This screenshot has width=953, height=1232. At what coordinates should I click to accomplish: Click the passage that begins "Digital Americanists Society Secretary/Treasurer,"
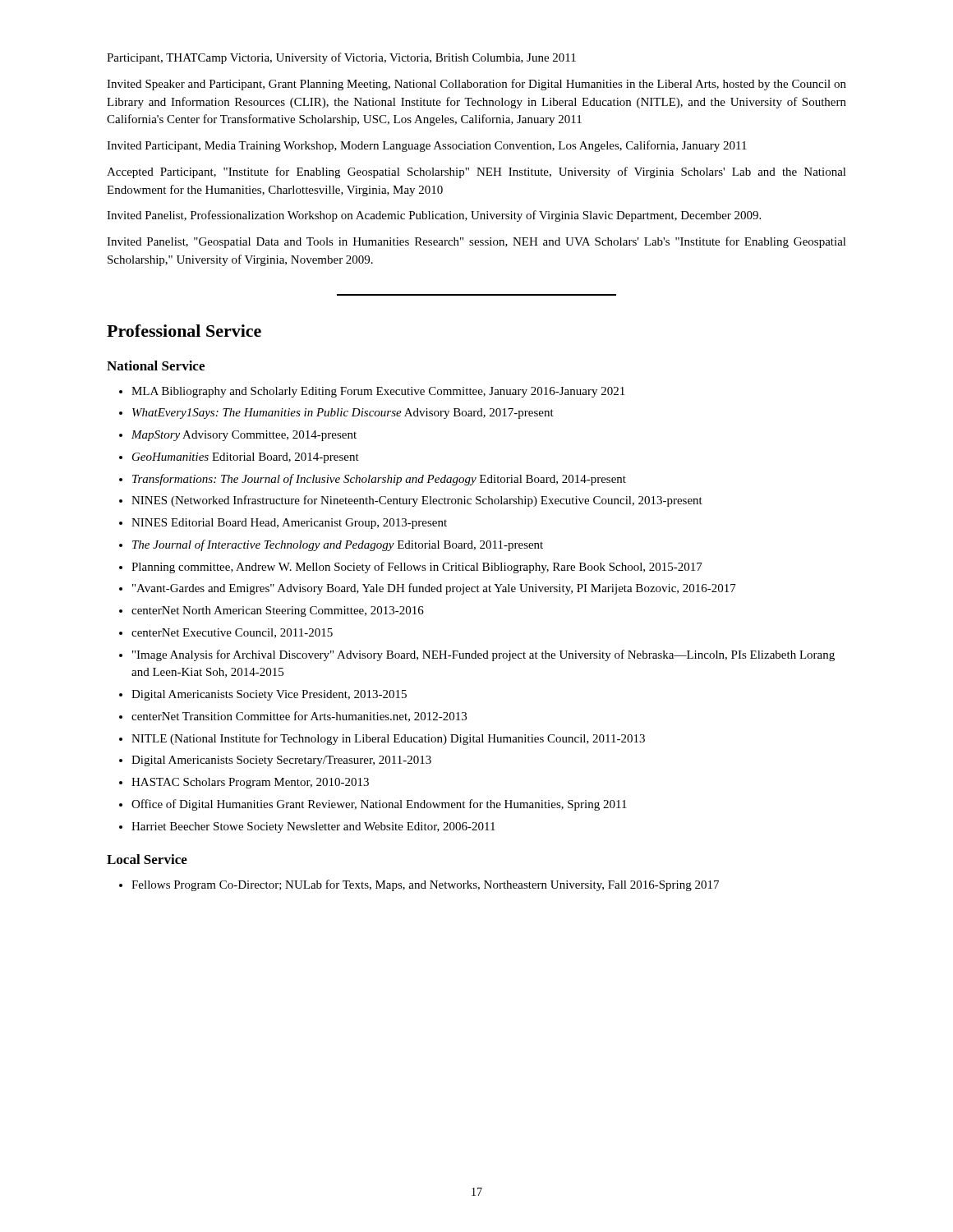coord(281,760)
